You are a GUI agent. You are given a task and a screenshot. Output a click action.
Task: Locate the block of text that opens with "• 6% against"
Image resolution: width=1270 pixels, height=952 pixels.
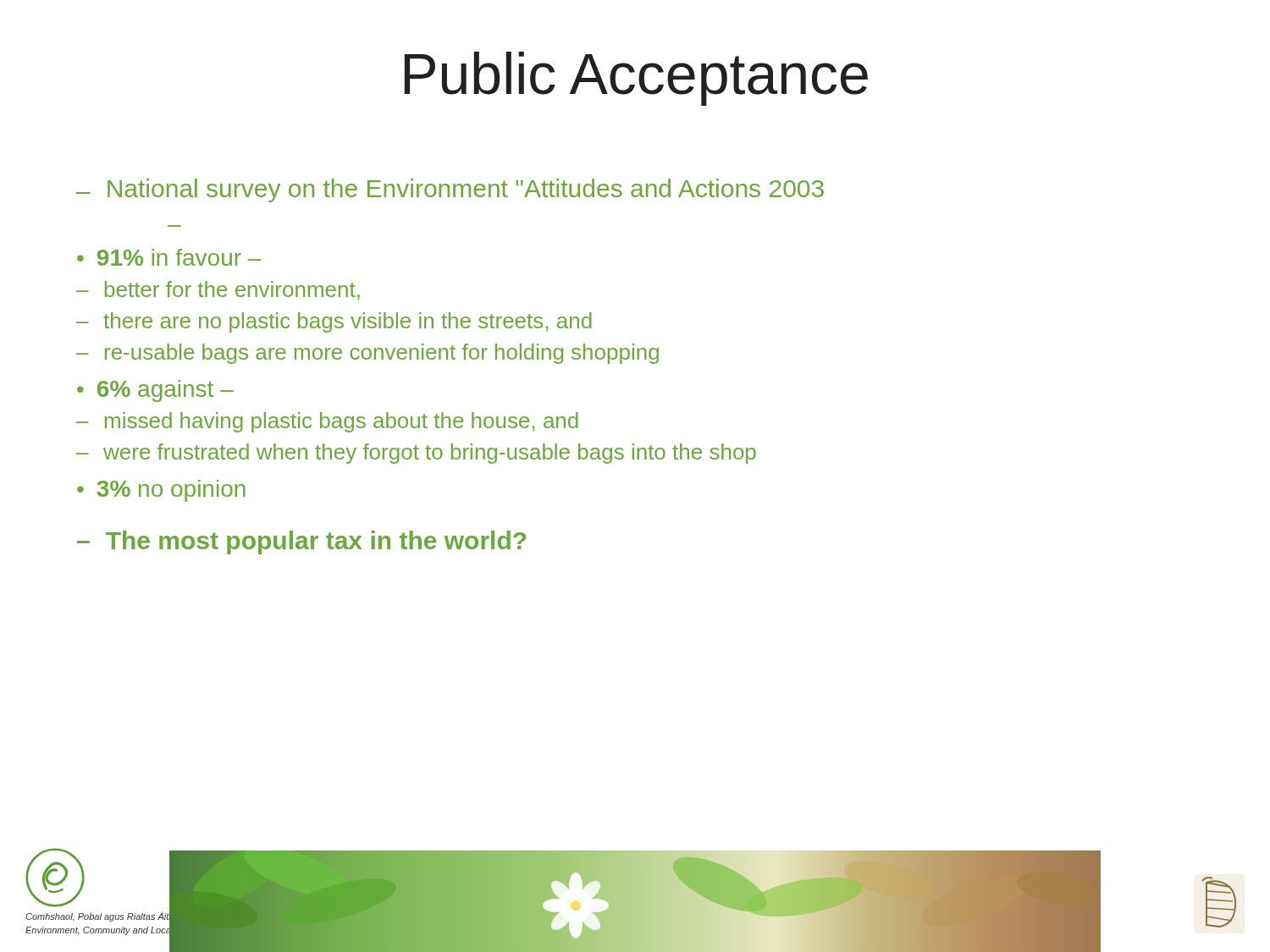click(x=155, y=389)
